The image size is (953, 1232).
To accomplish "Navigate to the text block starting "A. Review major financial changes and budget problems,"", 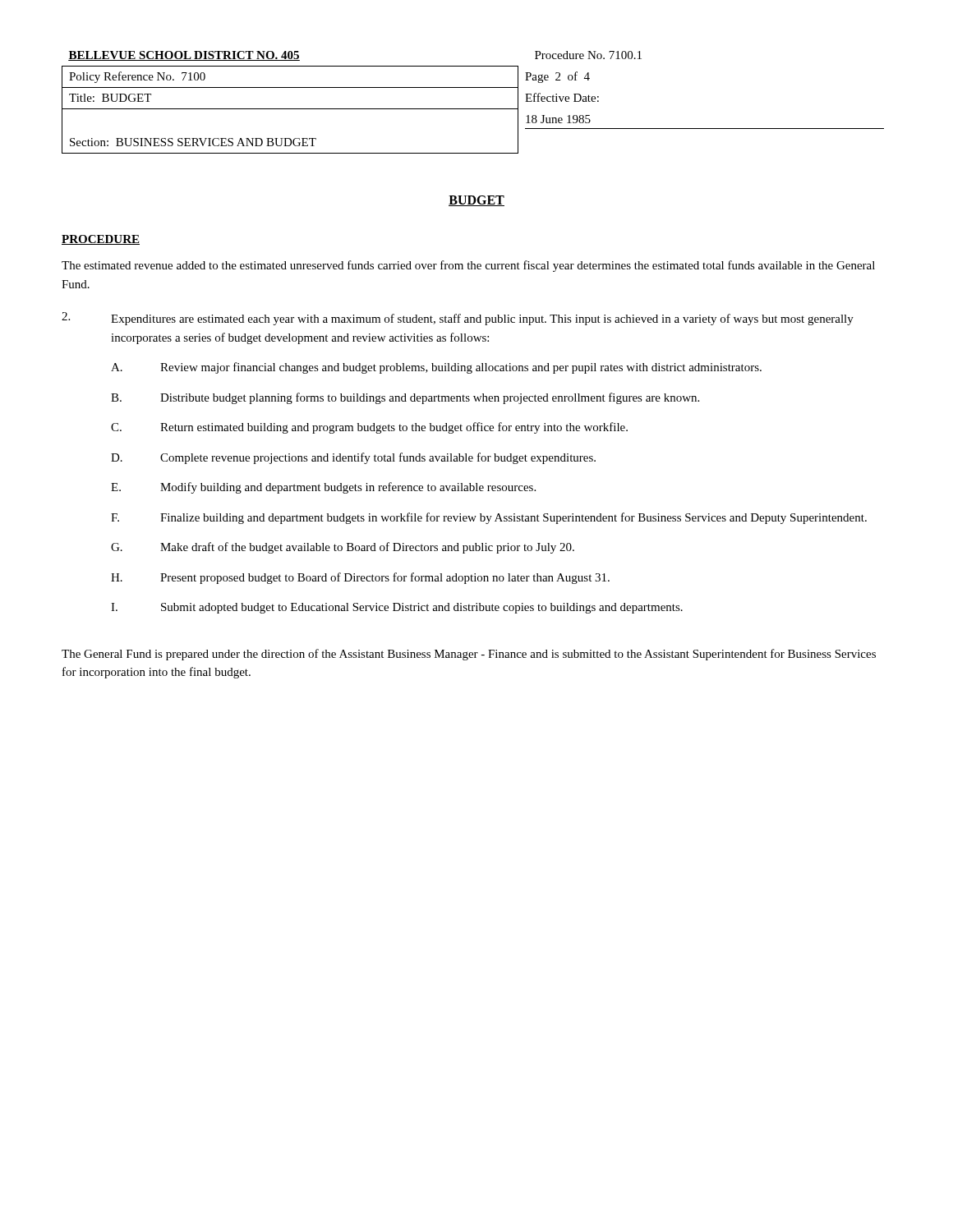I will (501, 367).
